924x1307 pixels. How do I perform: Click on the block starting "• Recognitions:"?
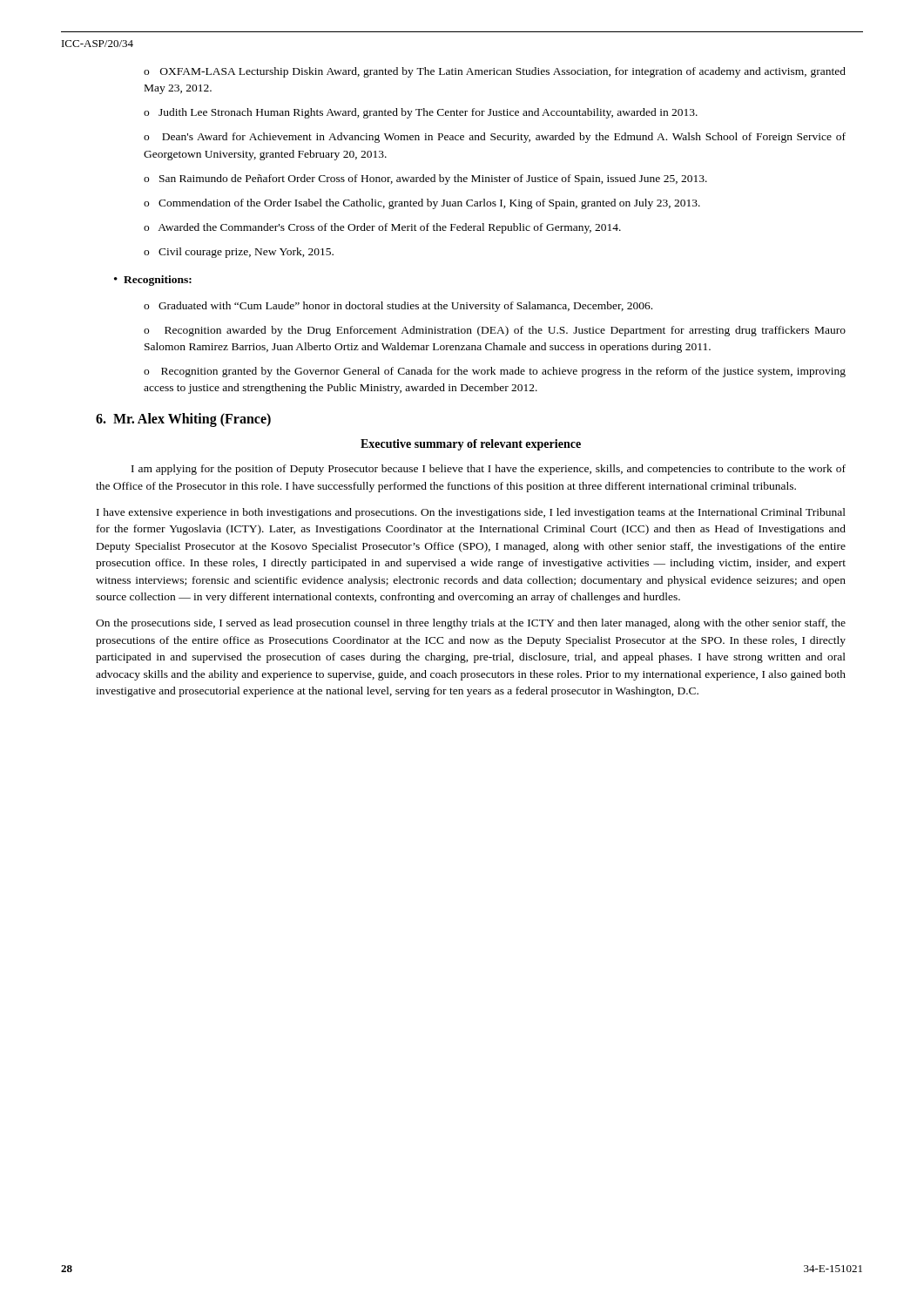point(153,279)
